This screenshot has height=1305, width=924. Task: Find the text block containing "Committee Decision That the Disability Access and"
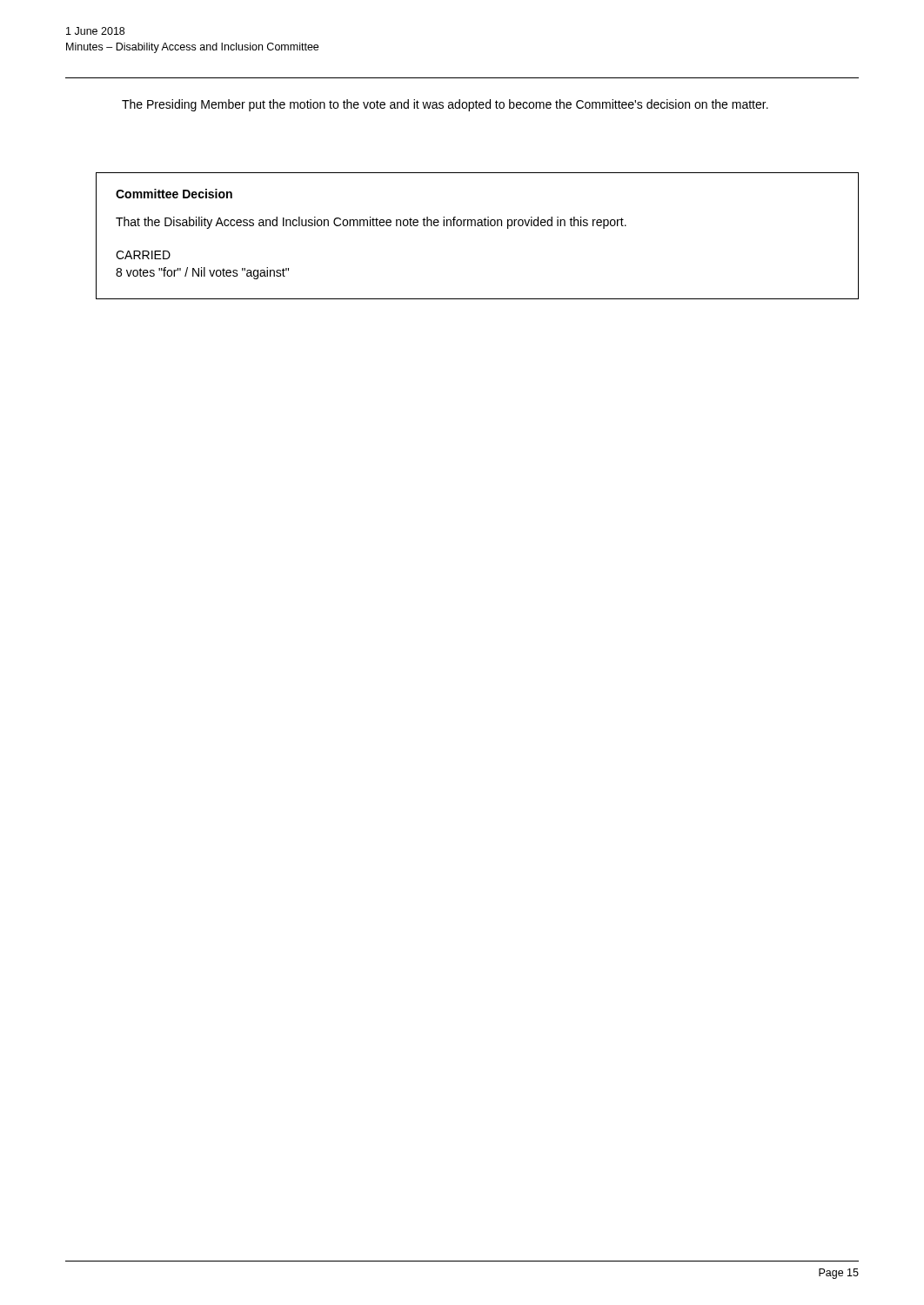click(x=477, y=234)
